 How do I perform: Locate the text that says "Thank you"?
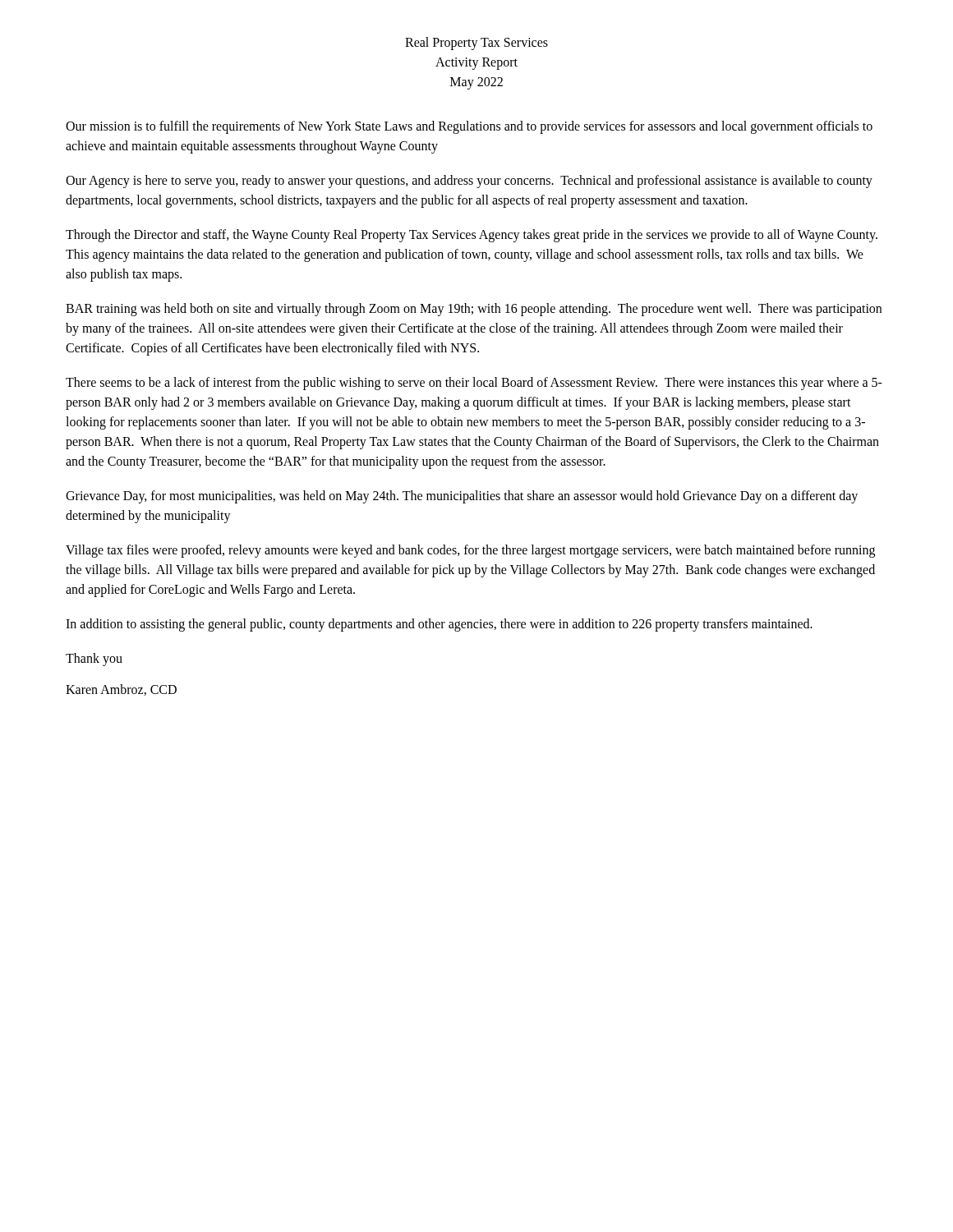94,658
